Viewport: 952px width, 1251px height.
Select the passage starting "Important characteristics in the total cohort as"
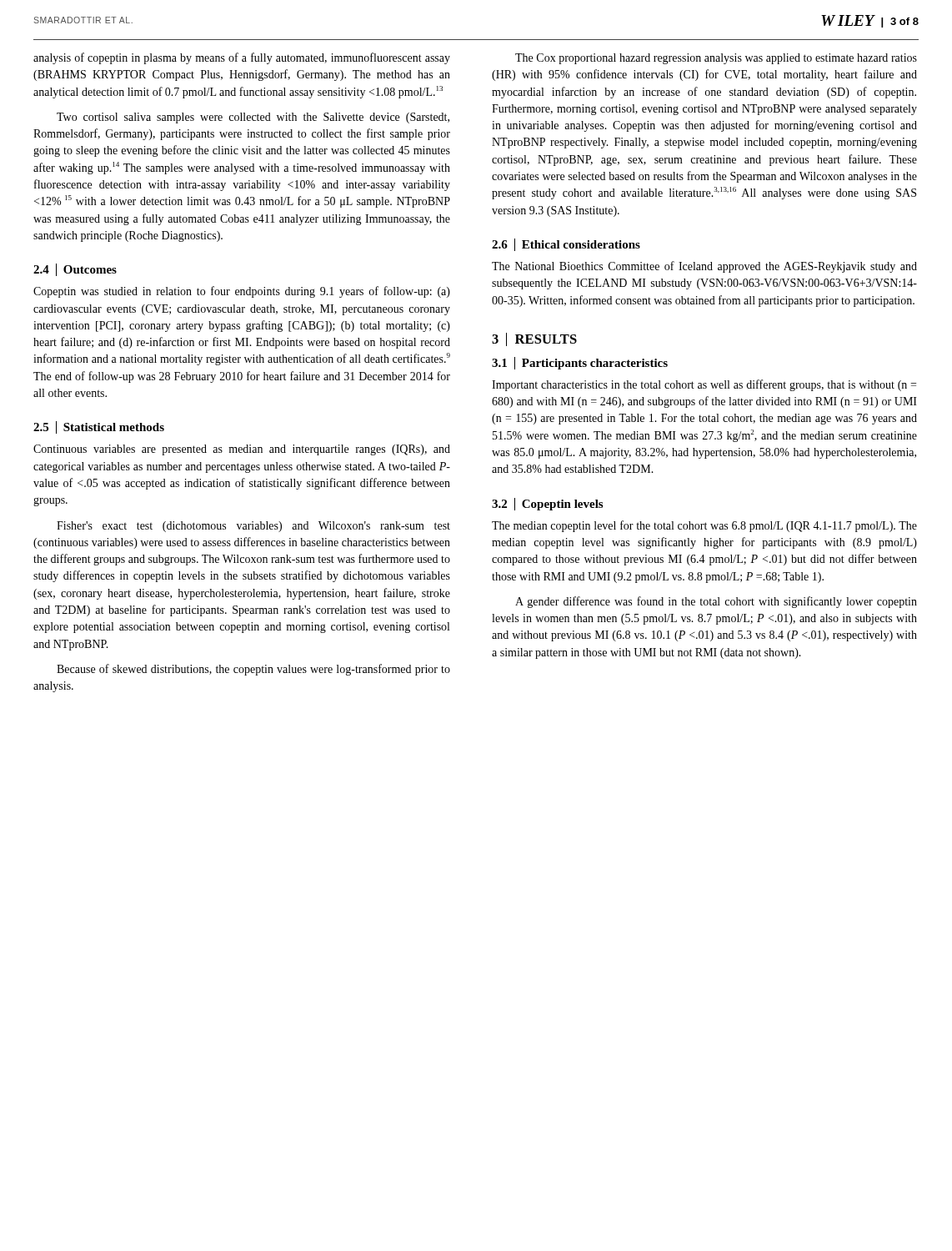point(704,428)
